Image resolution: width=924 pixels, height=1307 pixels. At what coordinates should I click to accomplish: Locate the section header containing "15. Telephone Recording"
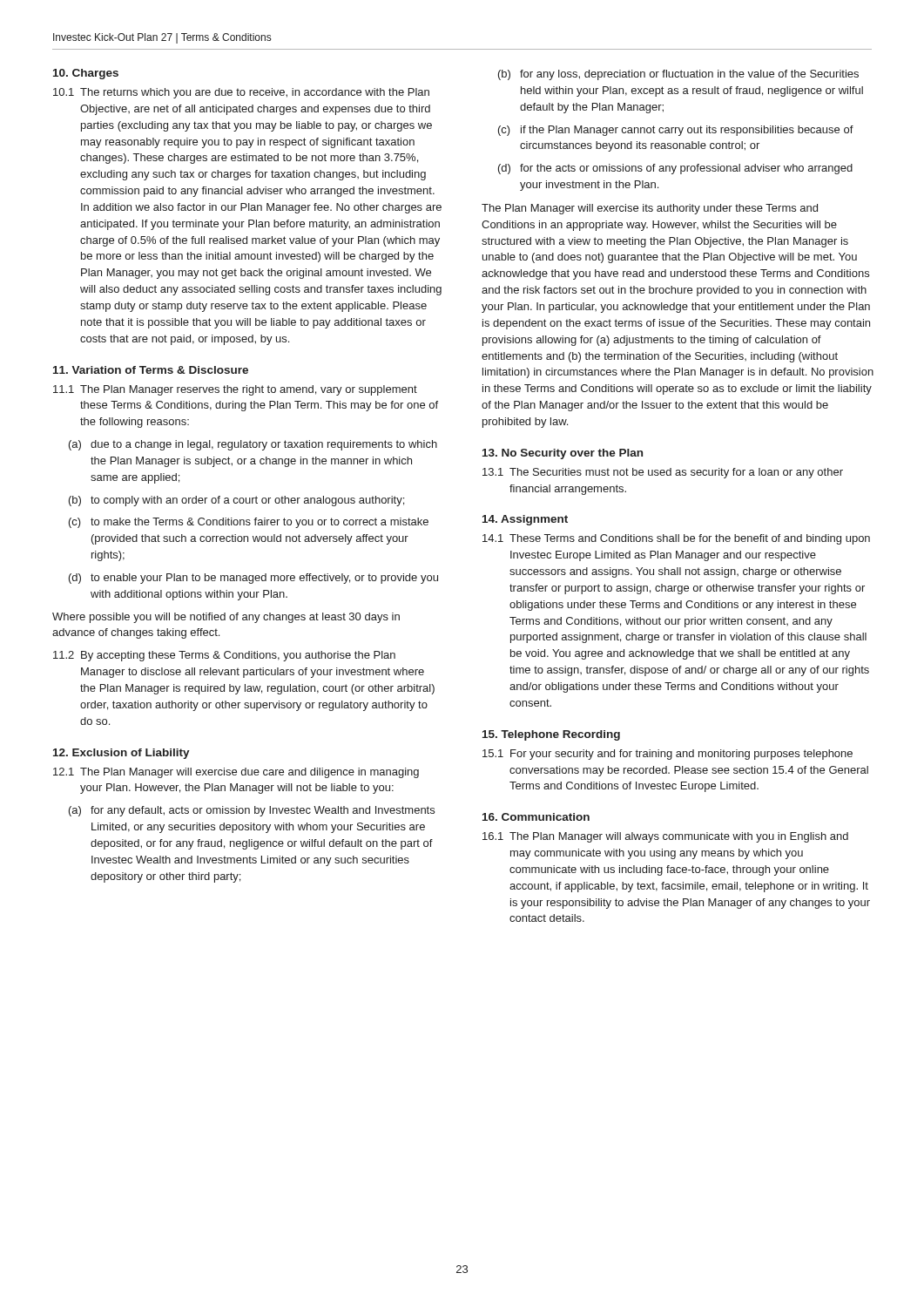pyautogui.click(x=551, y=734)
